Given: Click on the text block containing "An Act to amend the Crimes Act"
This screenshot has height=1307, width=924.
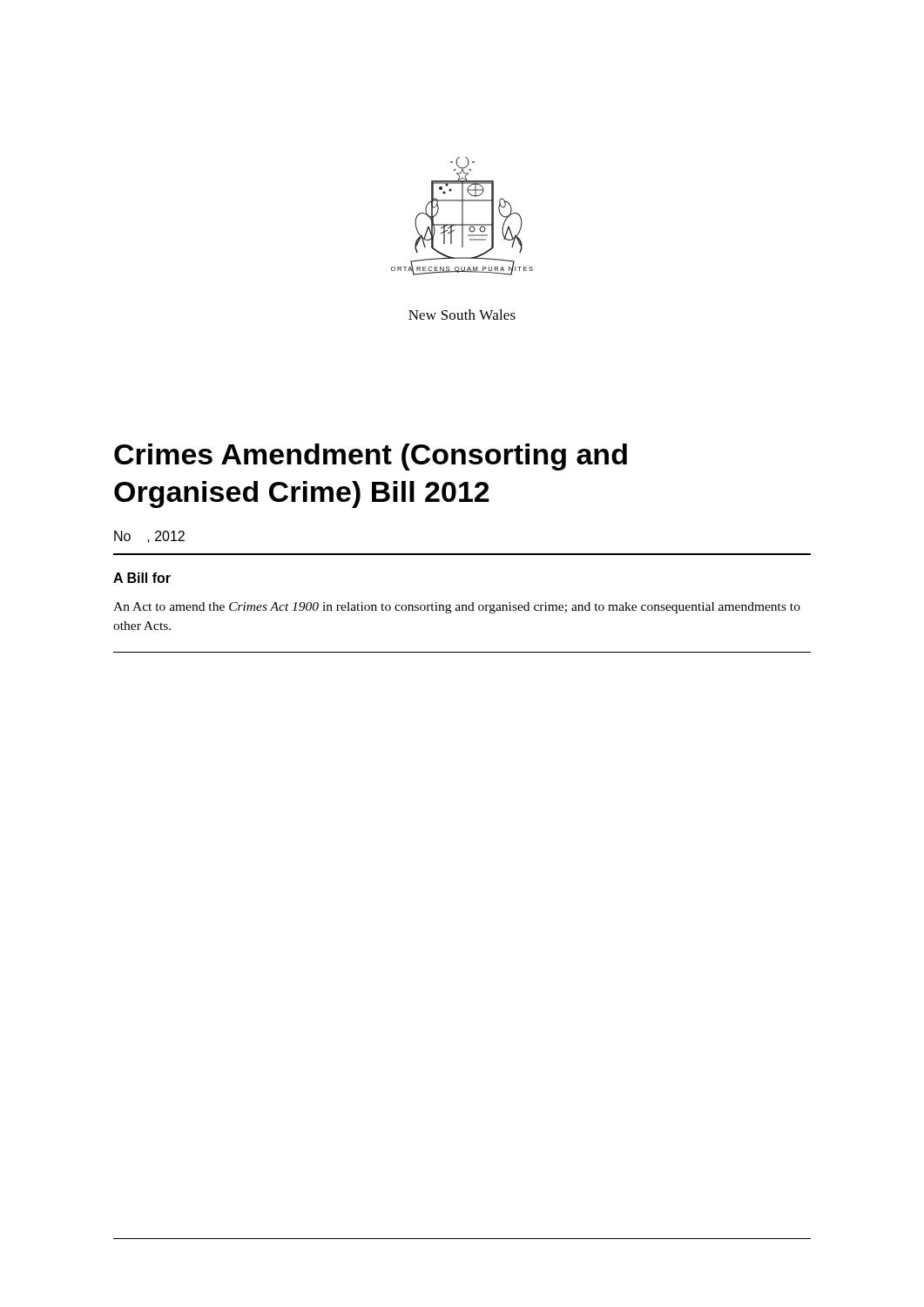Looking at the screenshot, I should [462, 616].
